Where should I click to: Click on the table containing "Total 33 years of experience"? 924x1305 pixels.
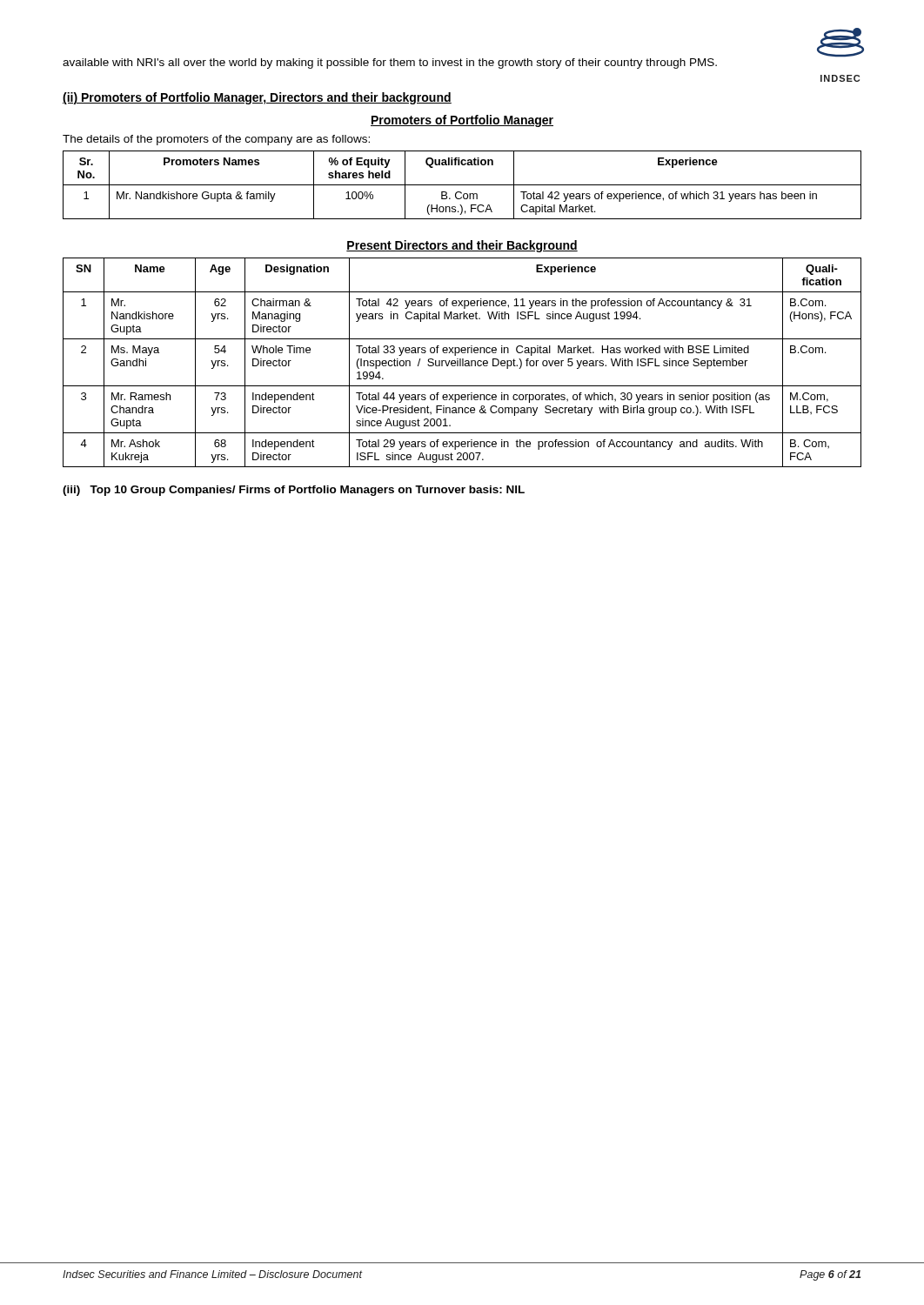click(462, 363)
